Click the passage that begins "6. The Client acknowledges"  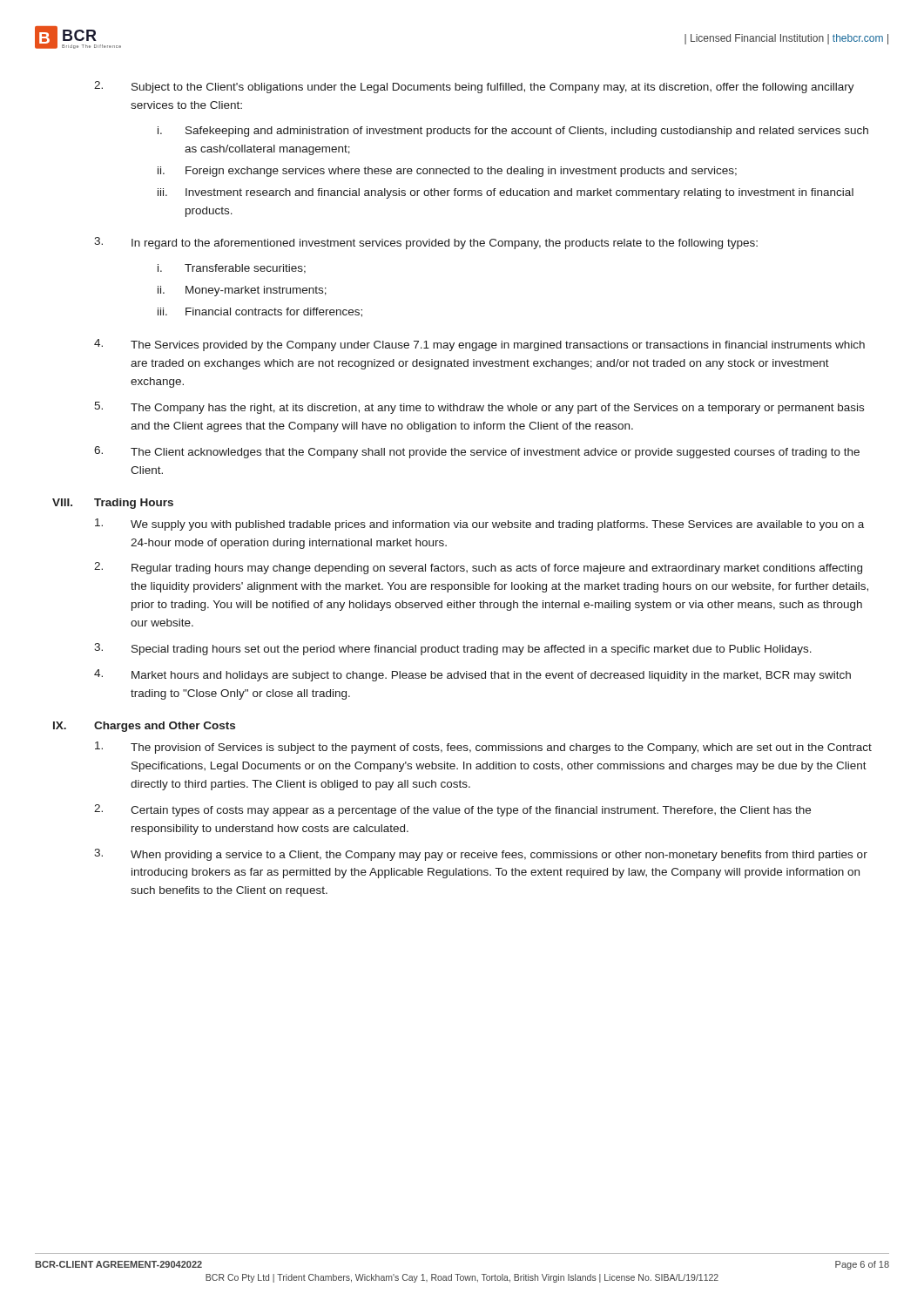[x=487, y=462]
